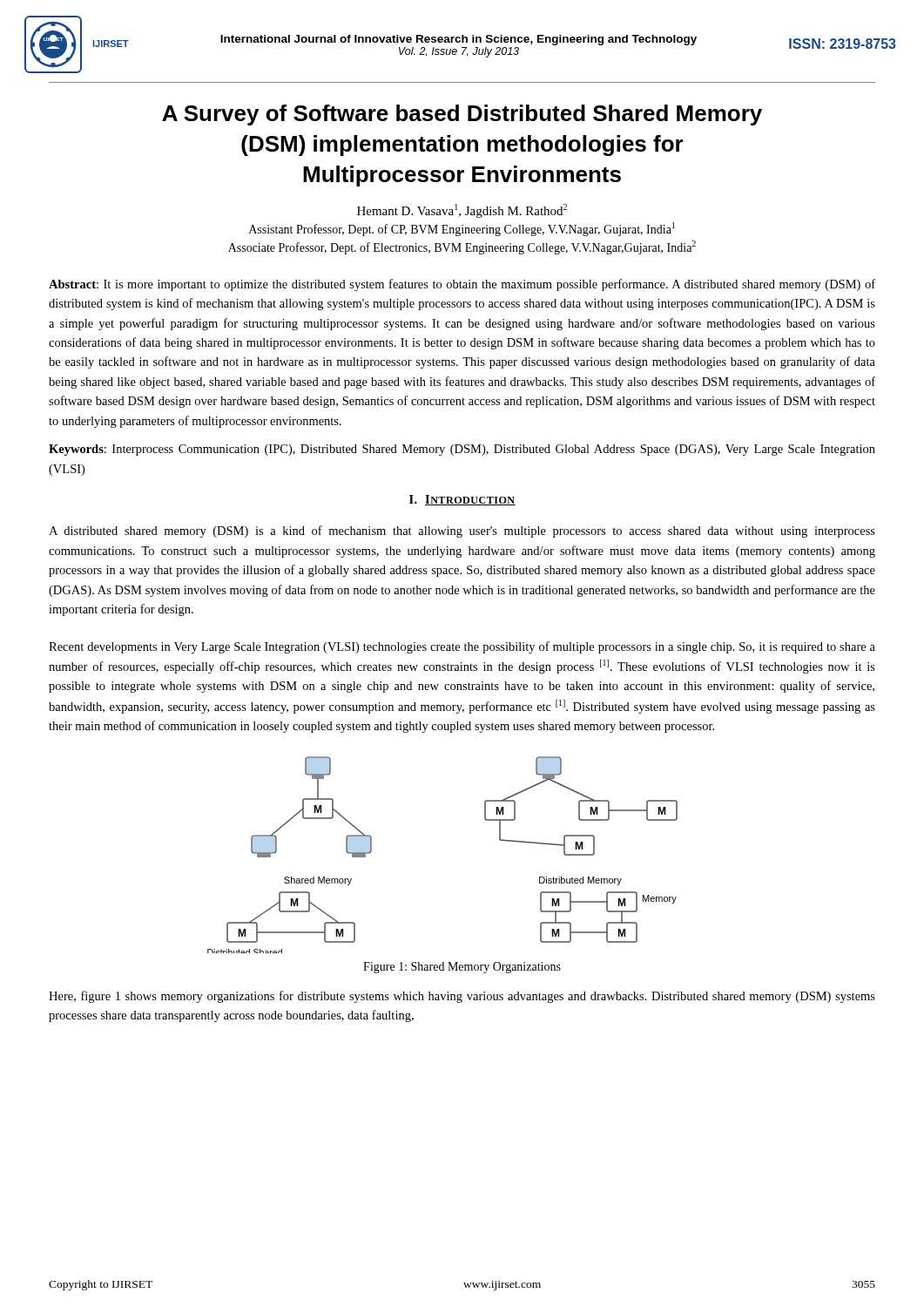Find the text block containing "Recent developments in Very"
The image size is (924, 1307).
pyautogui.click(x=462, y=686)
